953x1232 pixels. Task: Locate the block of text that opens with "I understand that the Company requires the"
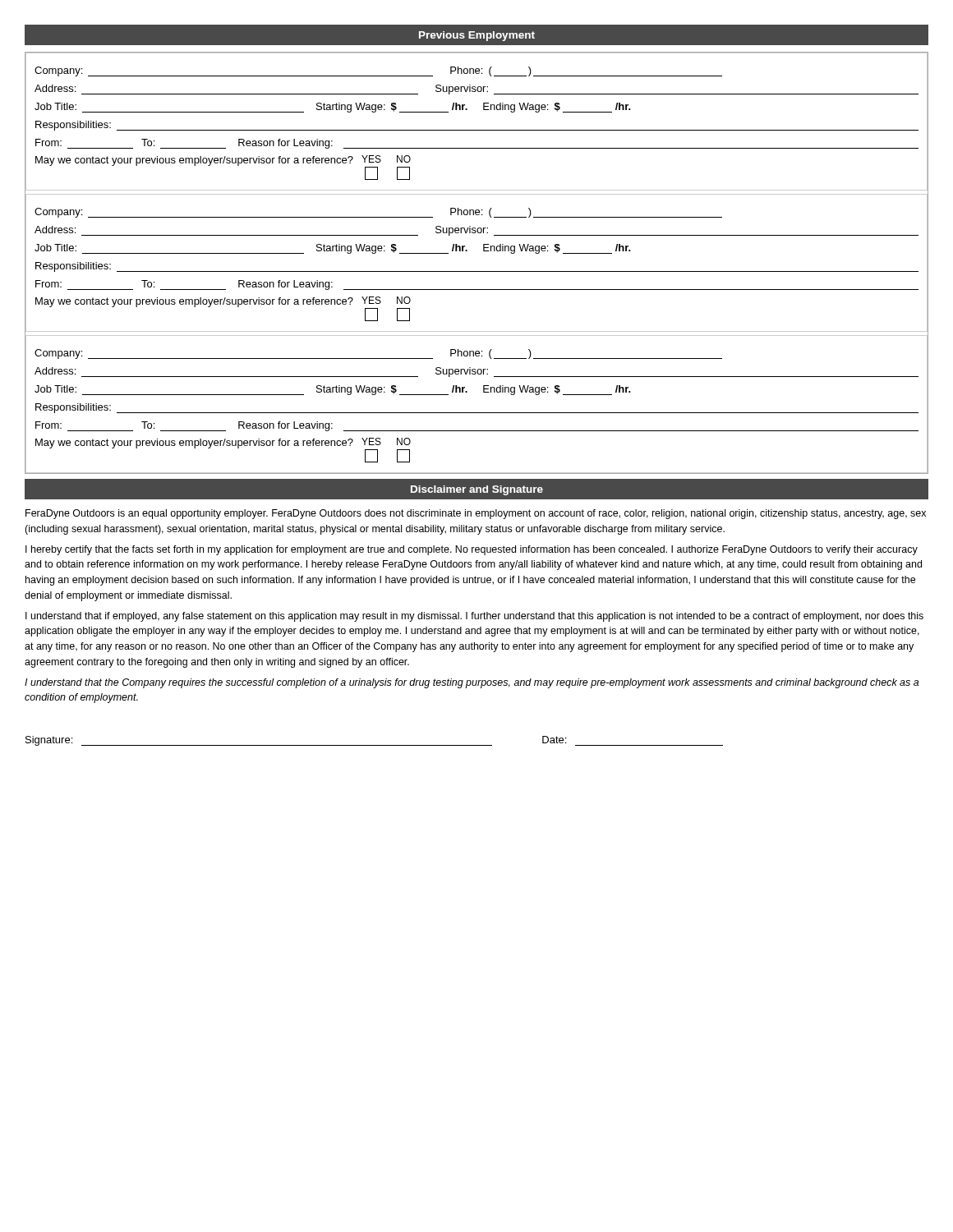(472, 690)
